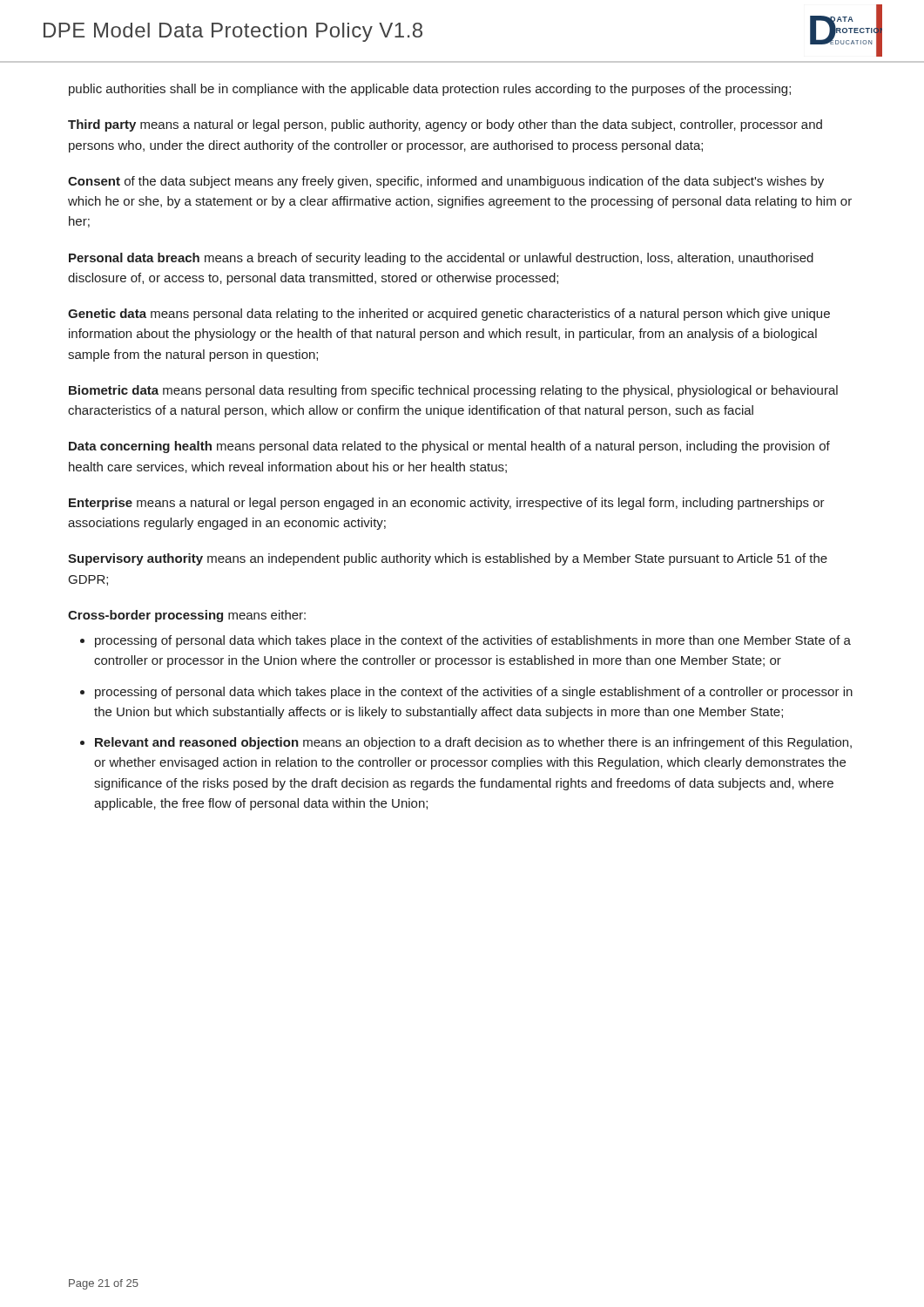Point to the block beginning "public authorities shall be"
924x1307 pixels.
[430, 88]
